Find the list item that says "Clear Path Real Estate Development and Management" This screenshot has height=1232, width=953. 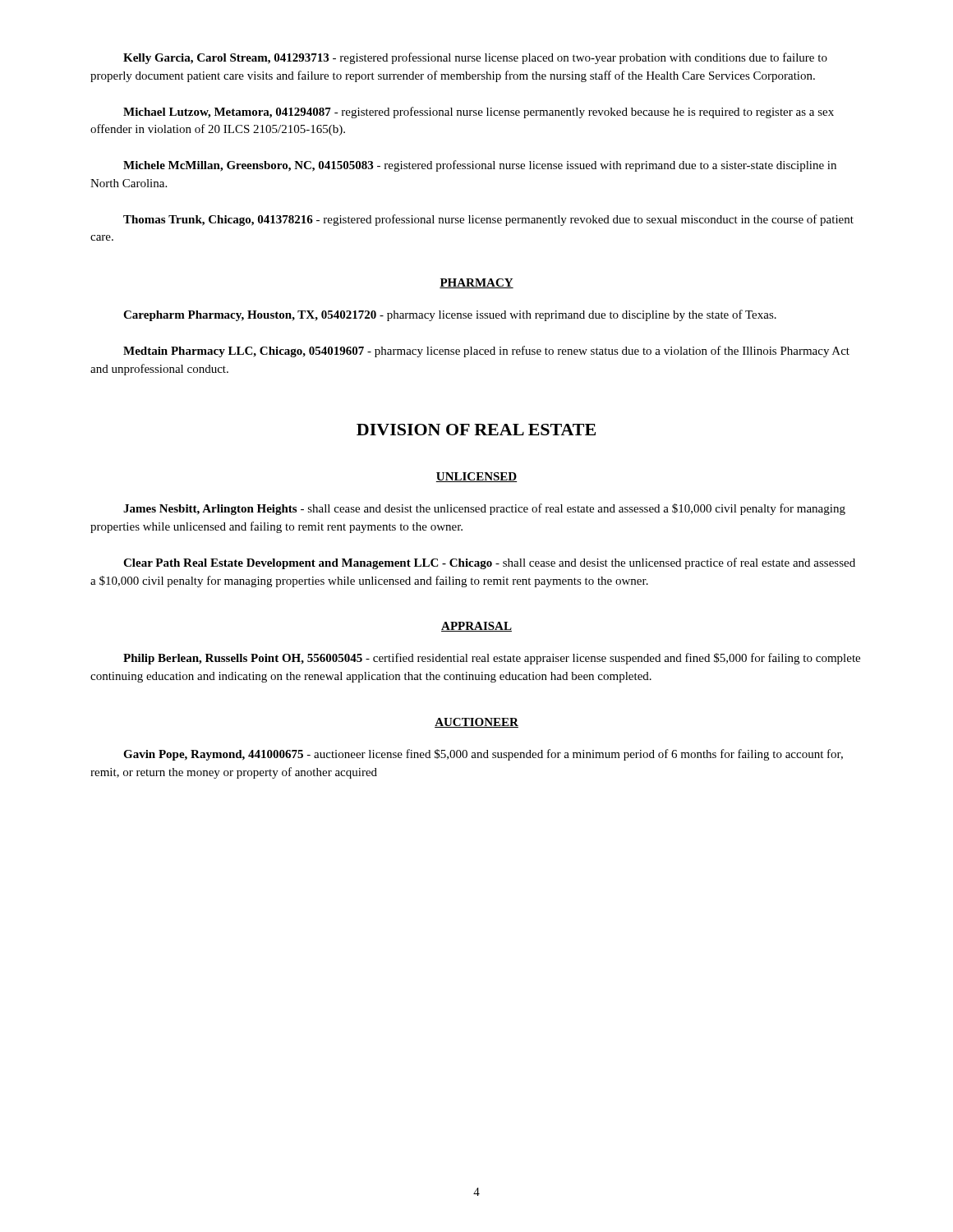pos(473,571)
